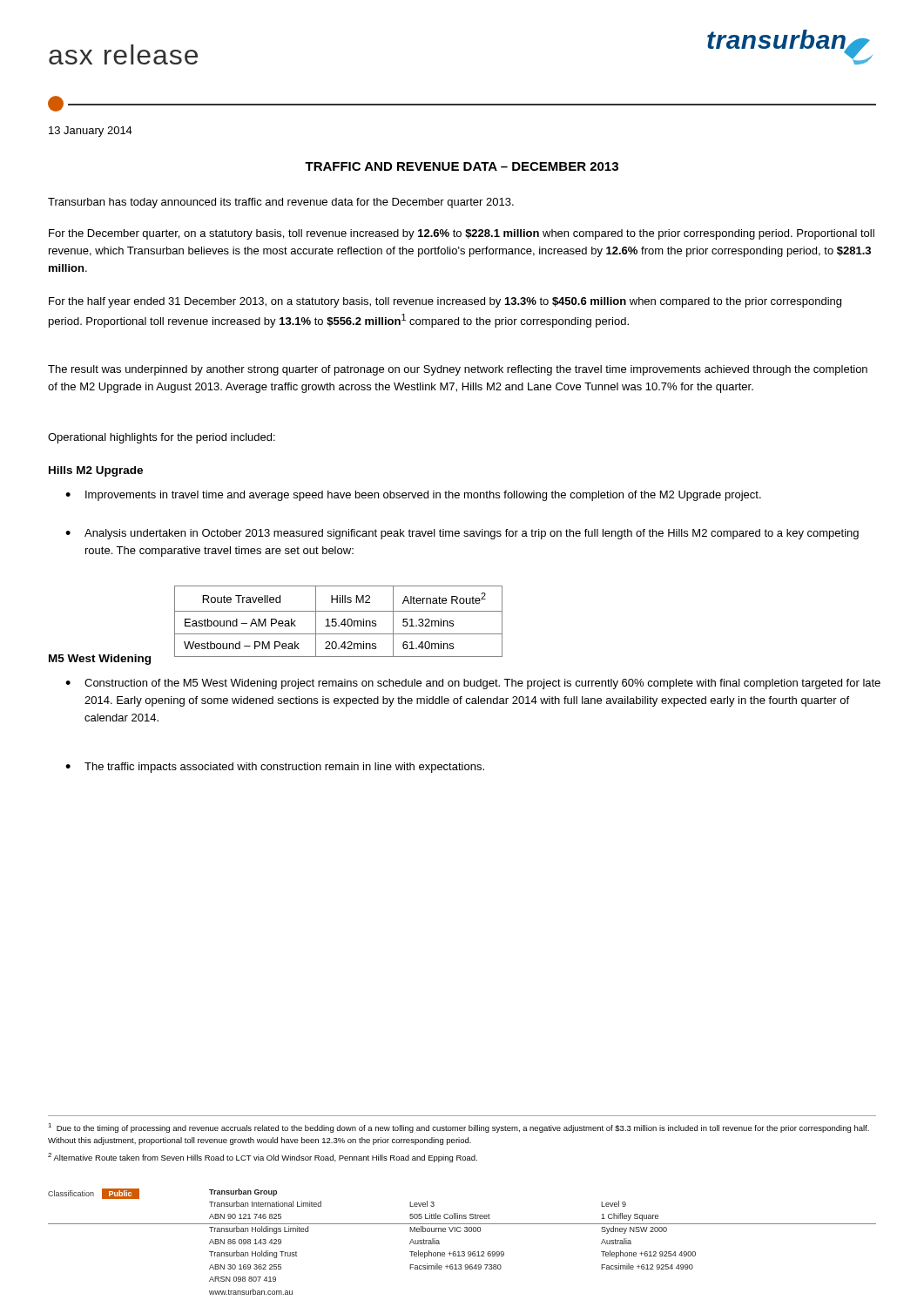The width and height of the screenshot is (924, 1307).
Task: Select the footnote with the text "2 Alternative Route taken from Seven"
Action: [263, 1156]
